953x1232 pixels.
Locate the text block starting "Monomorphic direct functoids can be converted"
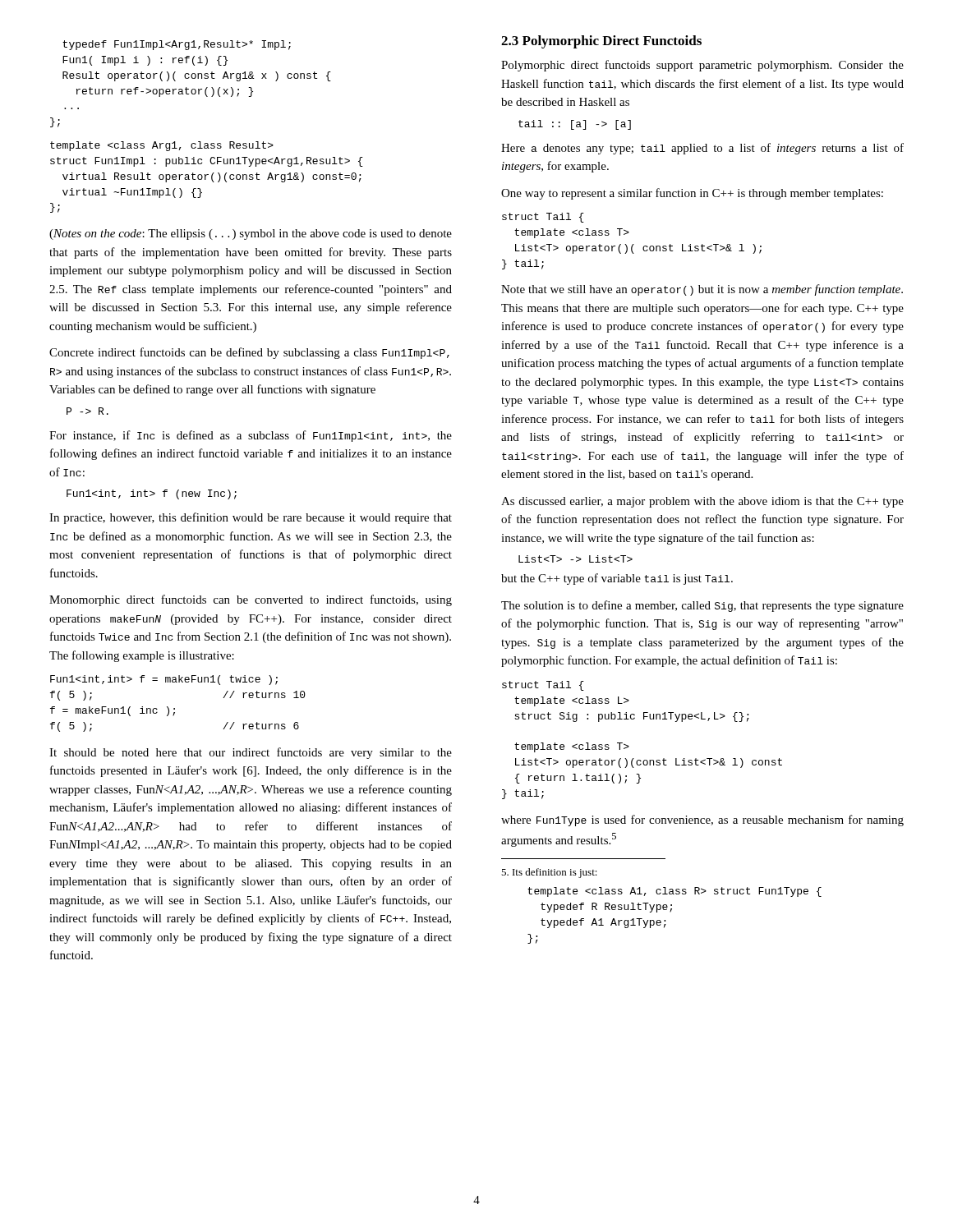click(251, 628)
